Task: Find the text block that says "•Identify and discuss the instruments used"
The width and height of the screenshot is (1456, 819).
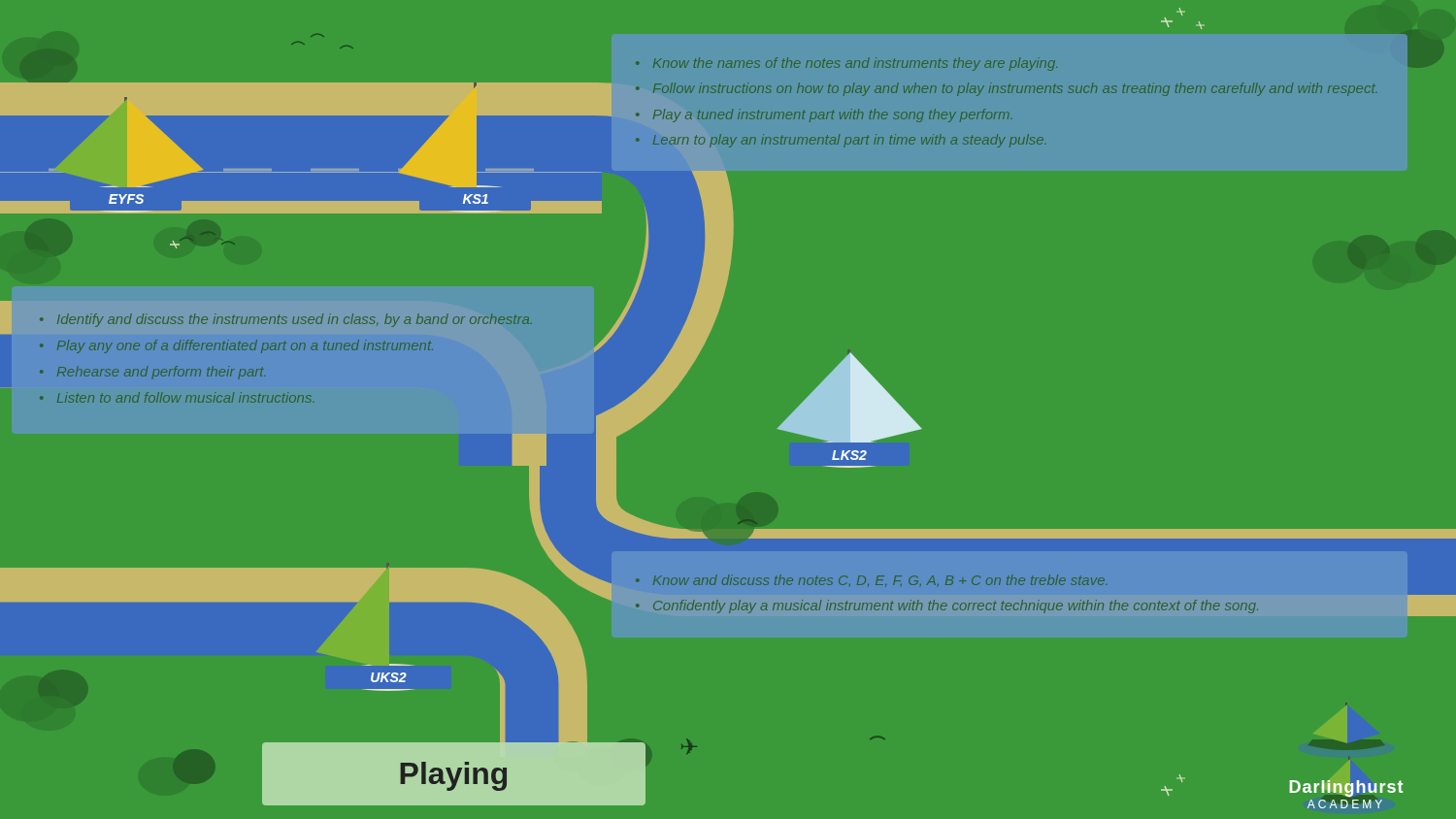Action: tap(303, 359)
